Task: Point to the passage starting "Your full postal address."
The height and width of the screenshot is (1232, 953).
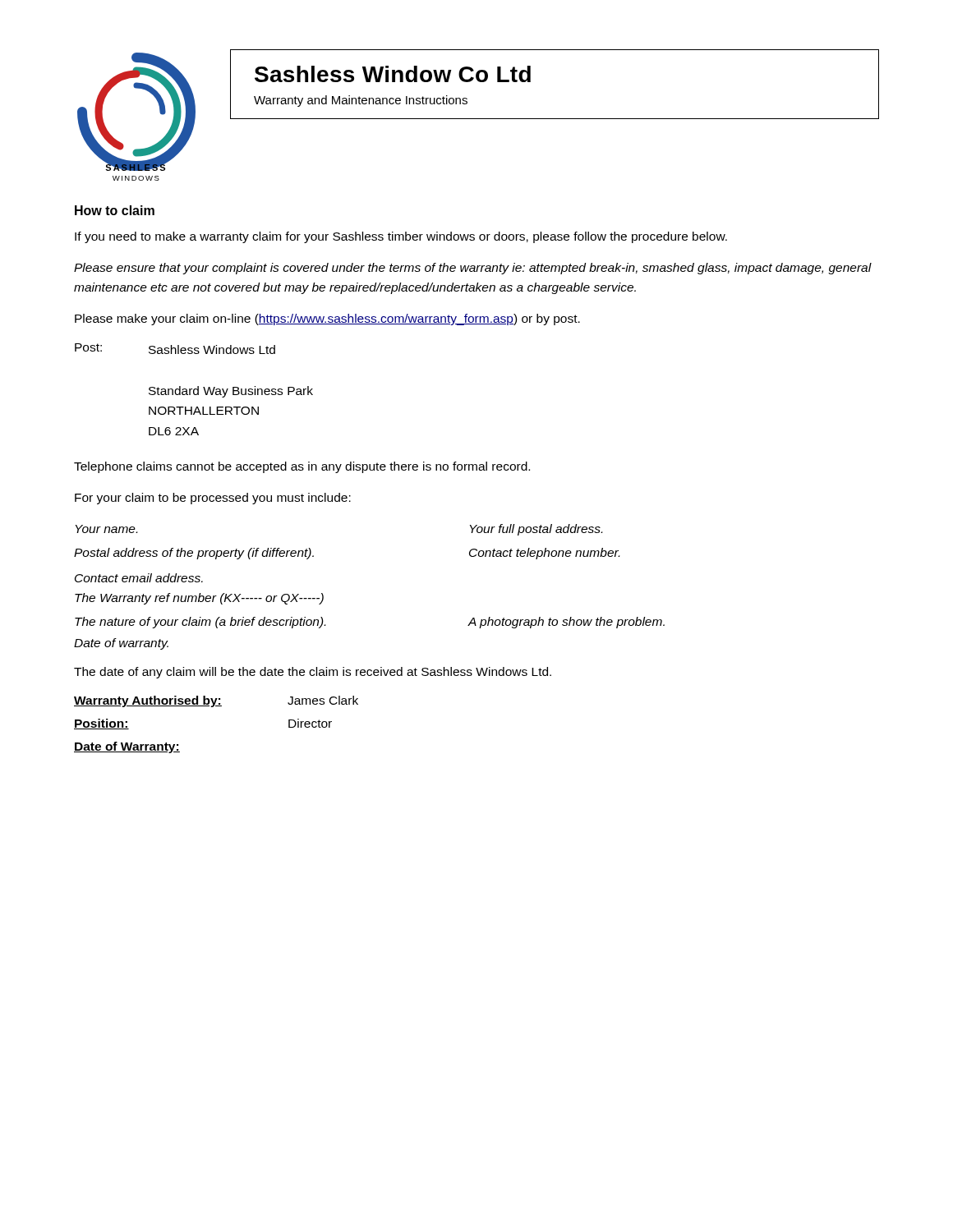Action: coord(536,529)
